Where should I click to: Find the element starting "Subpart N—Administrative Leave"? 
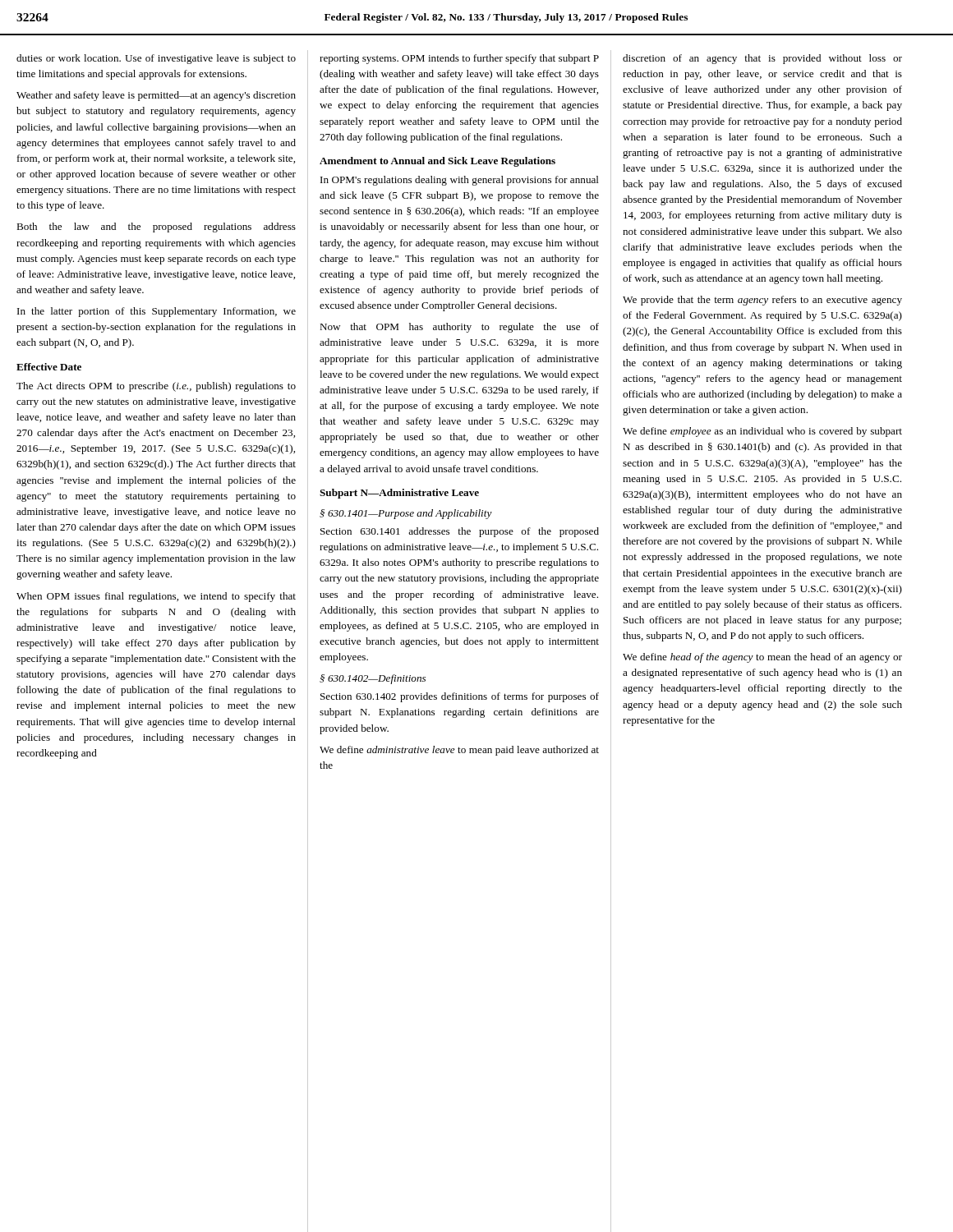click(x=399, y=492)
